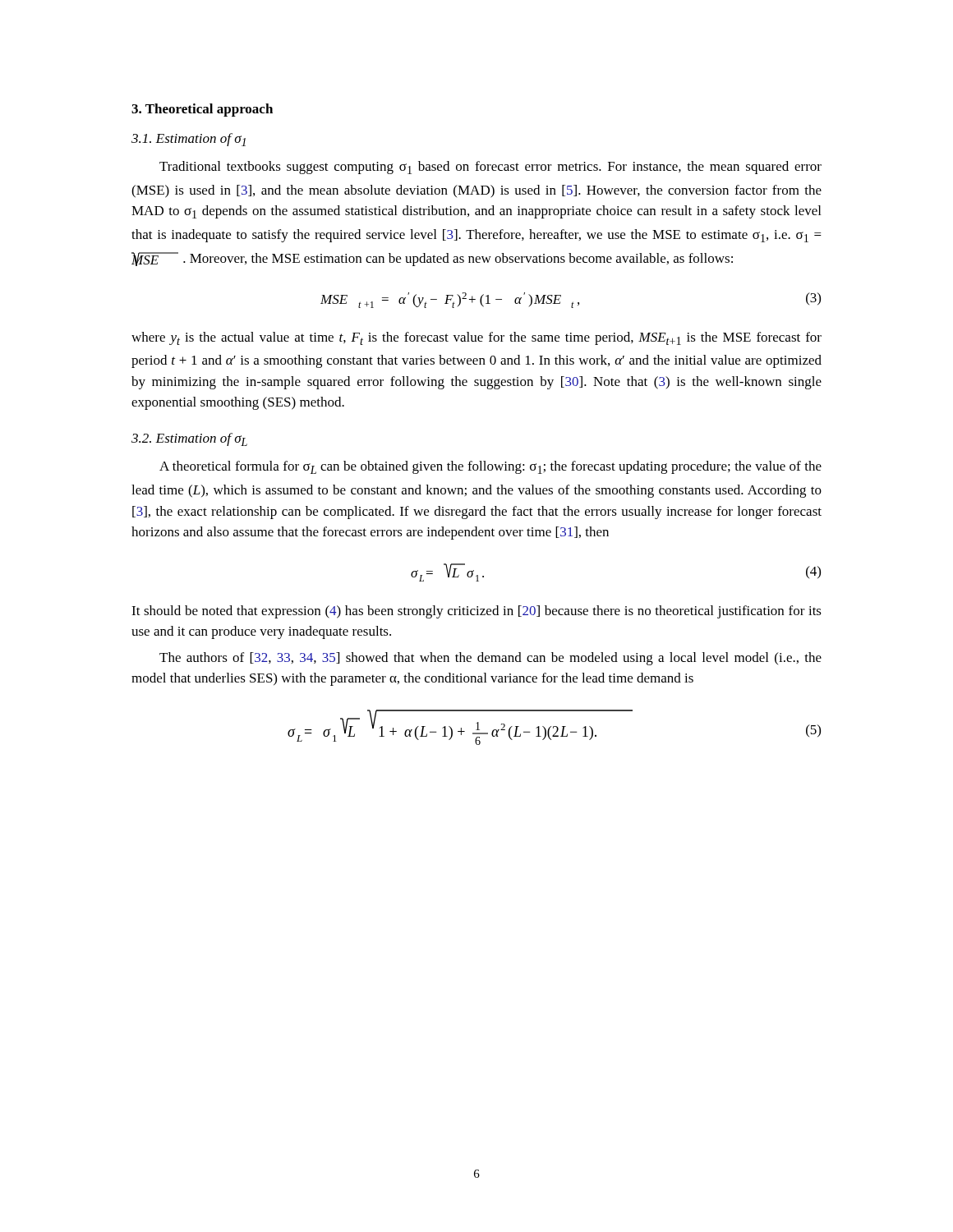953x1232 pixels.
Task: Find the block on this page that starts "A theoretical formula"
Action: click(476, 499)
